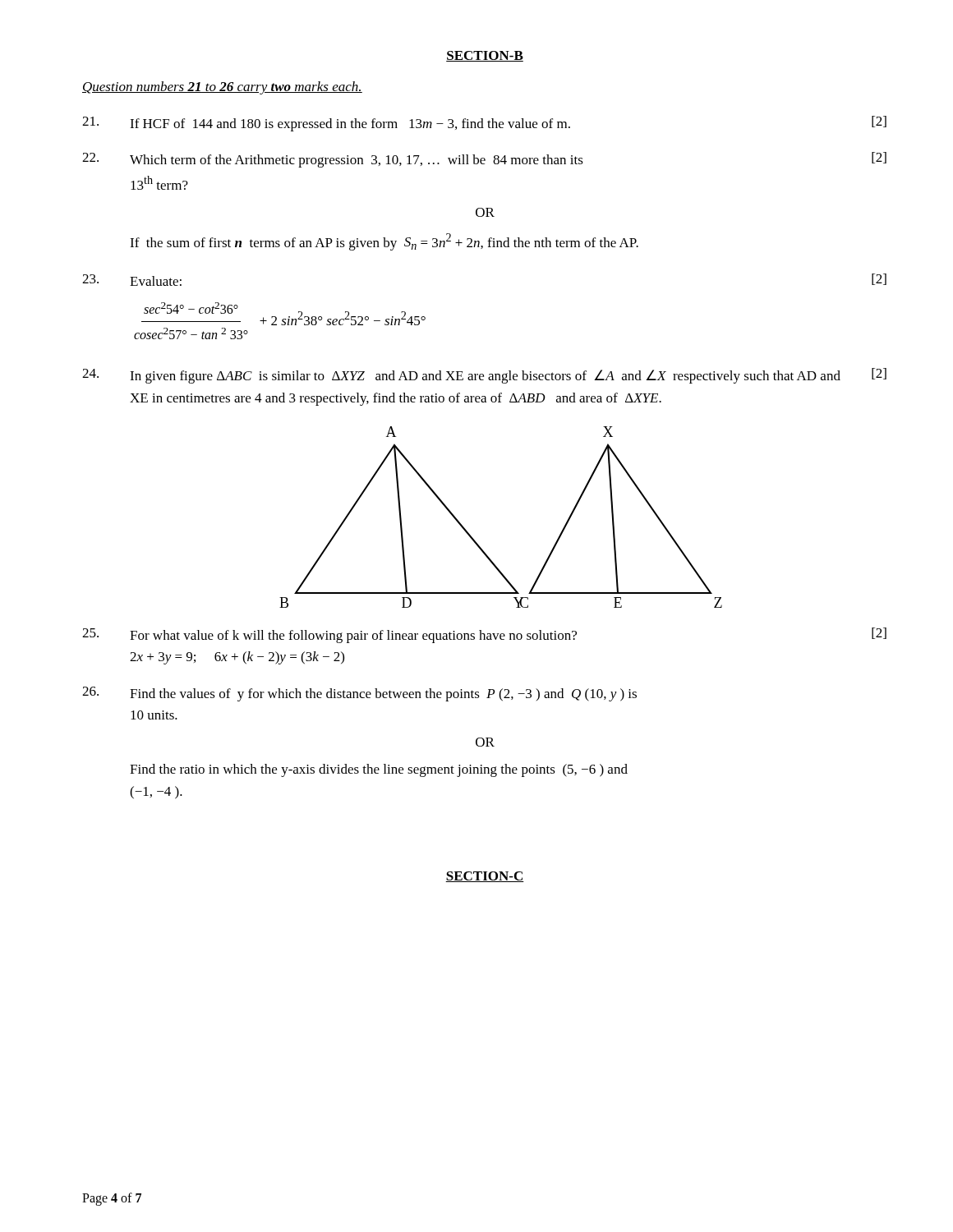Find the illustration
The width and height of the screenshot is (953, 1232).
485,517
